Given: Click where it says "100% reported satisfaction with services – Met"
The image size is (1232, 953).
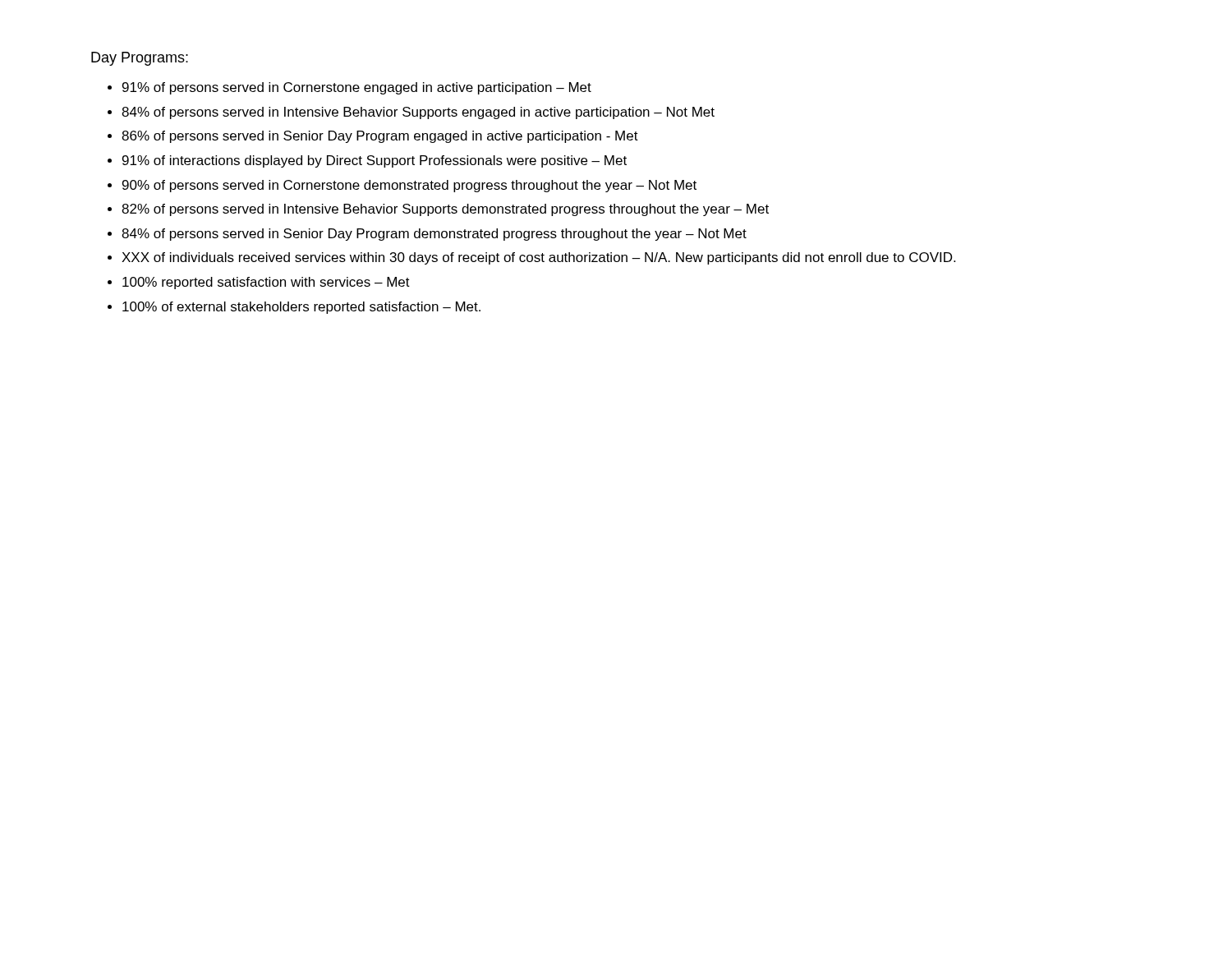Looking at the screenshot, I should [266, 282].
